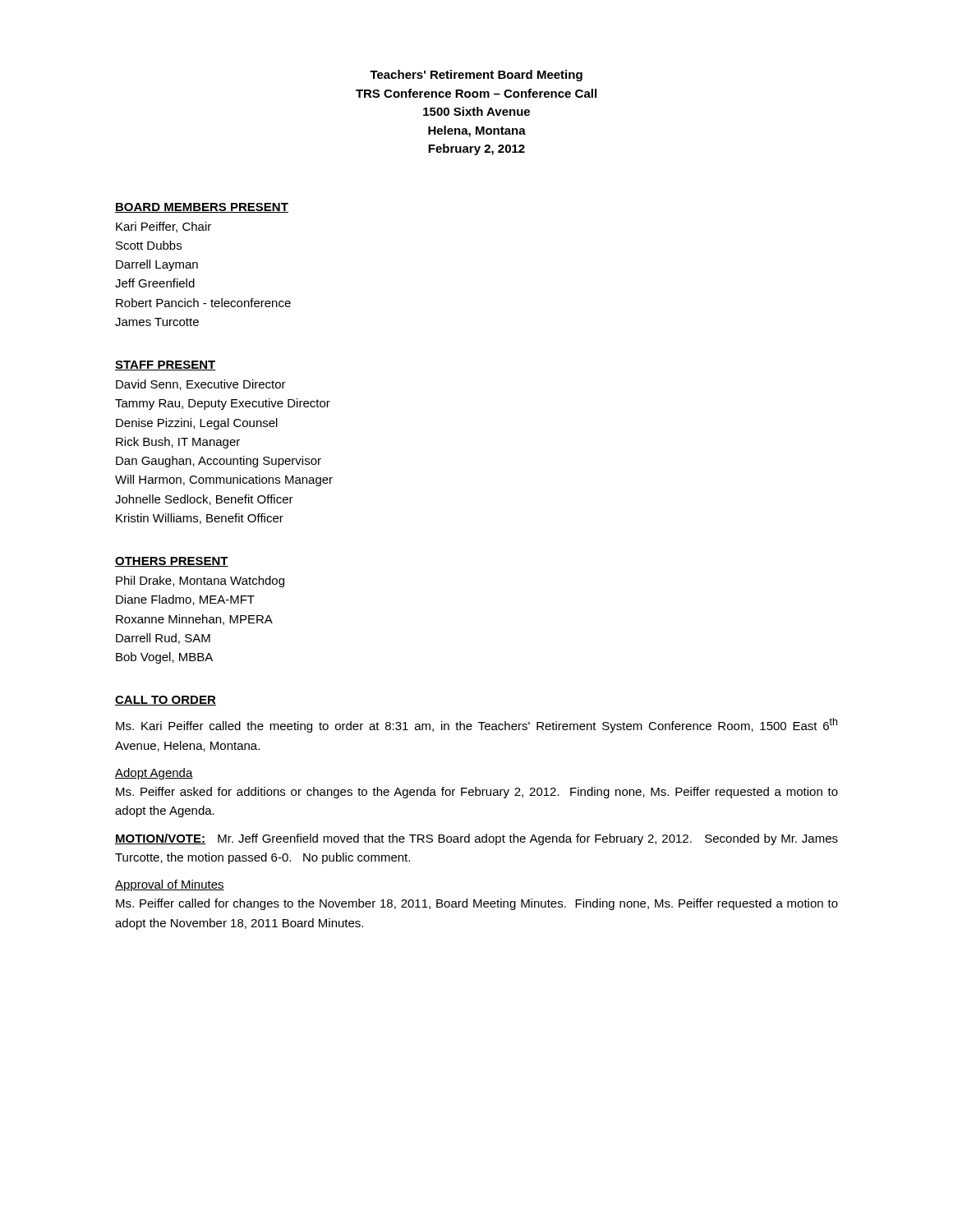Point to the block starting "Phil Drake, Montana Watchdog"
953x1232 pixels.
pyautogui.click(x=200, y=580)
